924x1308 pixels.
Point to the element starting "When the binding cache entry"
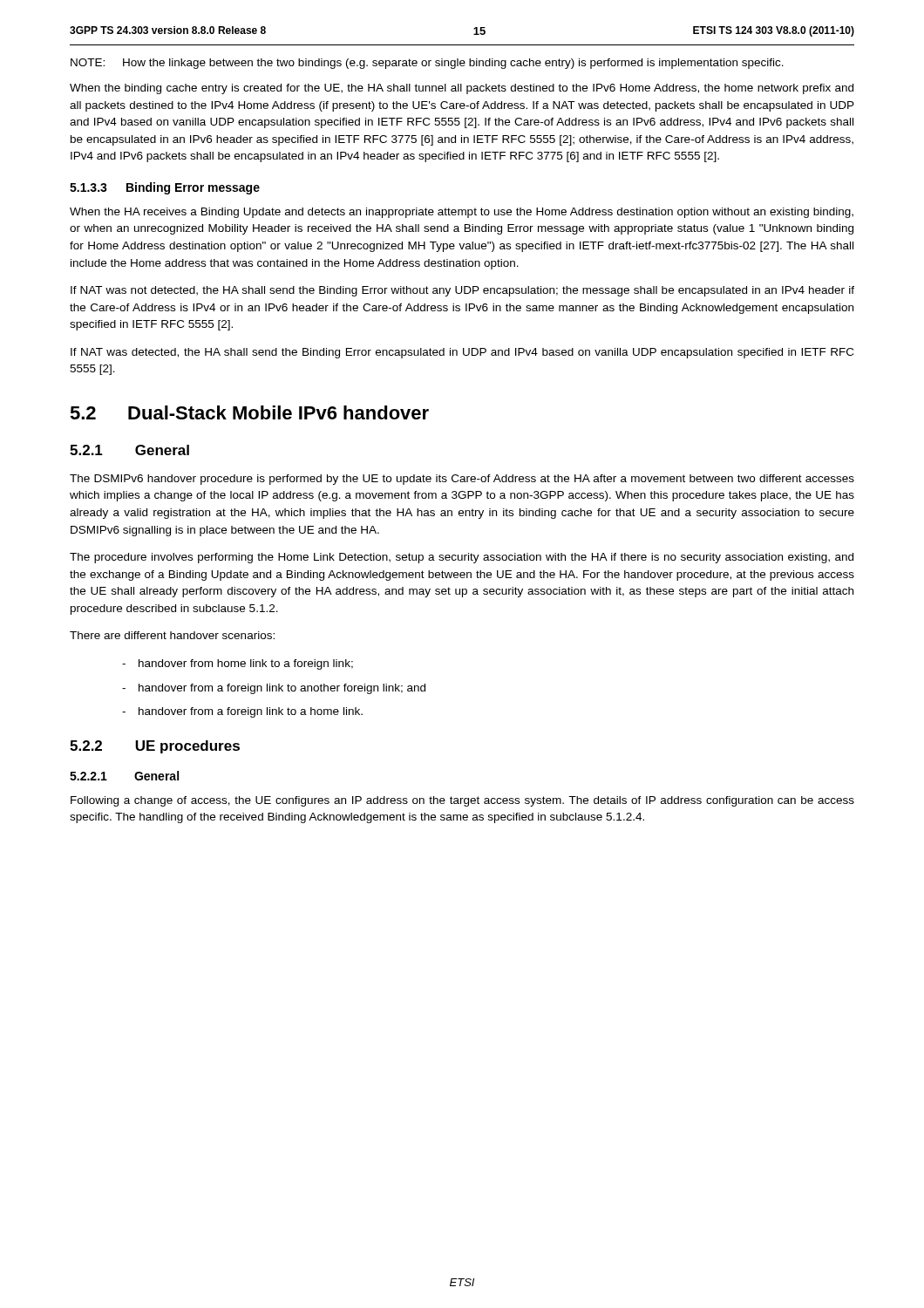point(462,122)
